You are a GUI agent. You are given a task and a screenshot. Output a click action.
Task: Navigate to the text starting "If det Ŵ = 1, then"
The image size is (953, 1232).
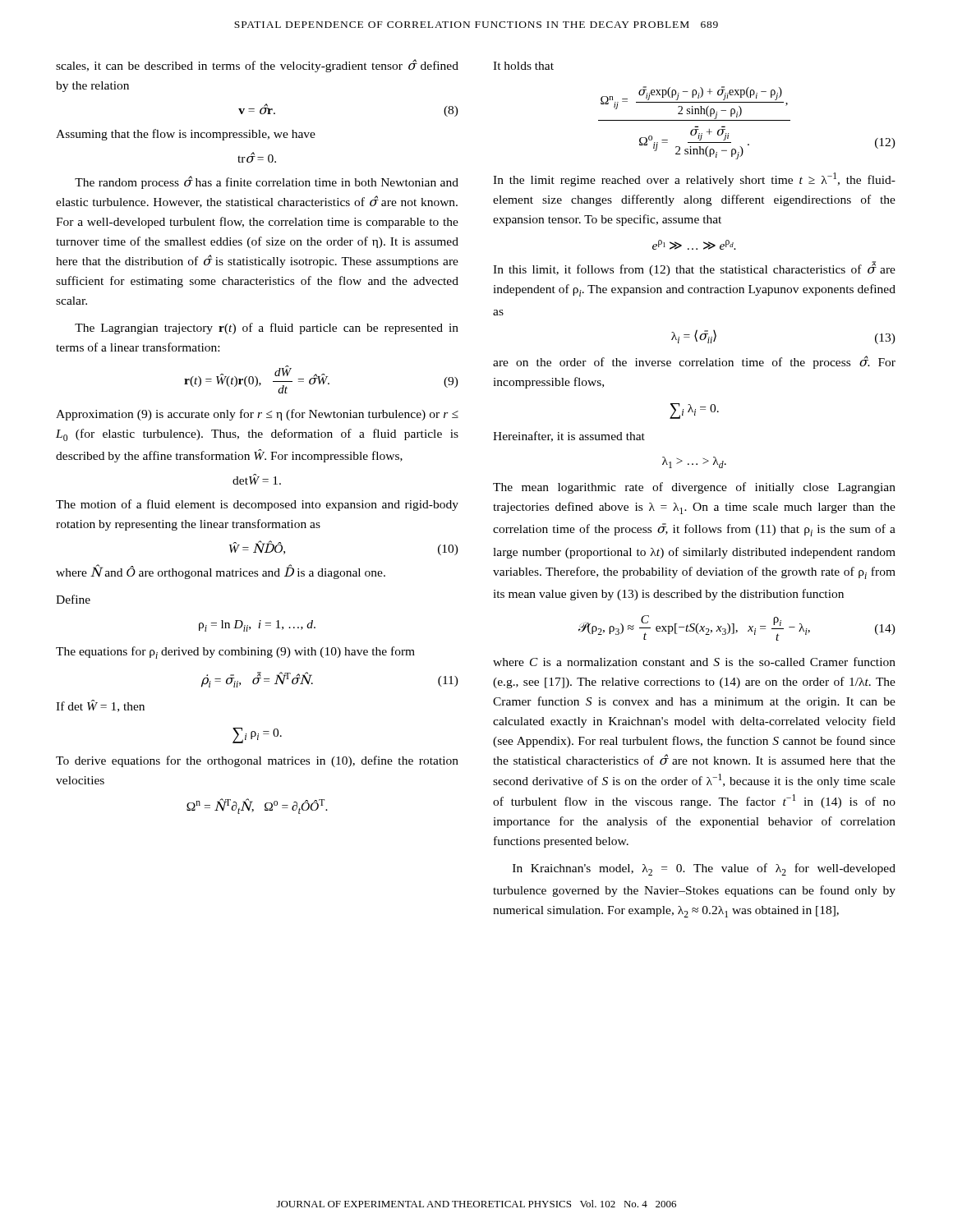[100, 706]
